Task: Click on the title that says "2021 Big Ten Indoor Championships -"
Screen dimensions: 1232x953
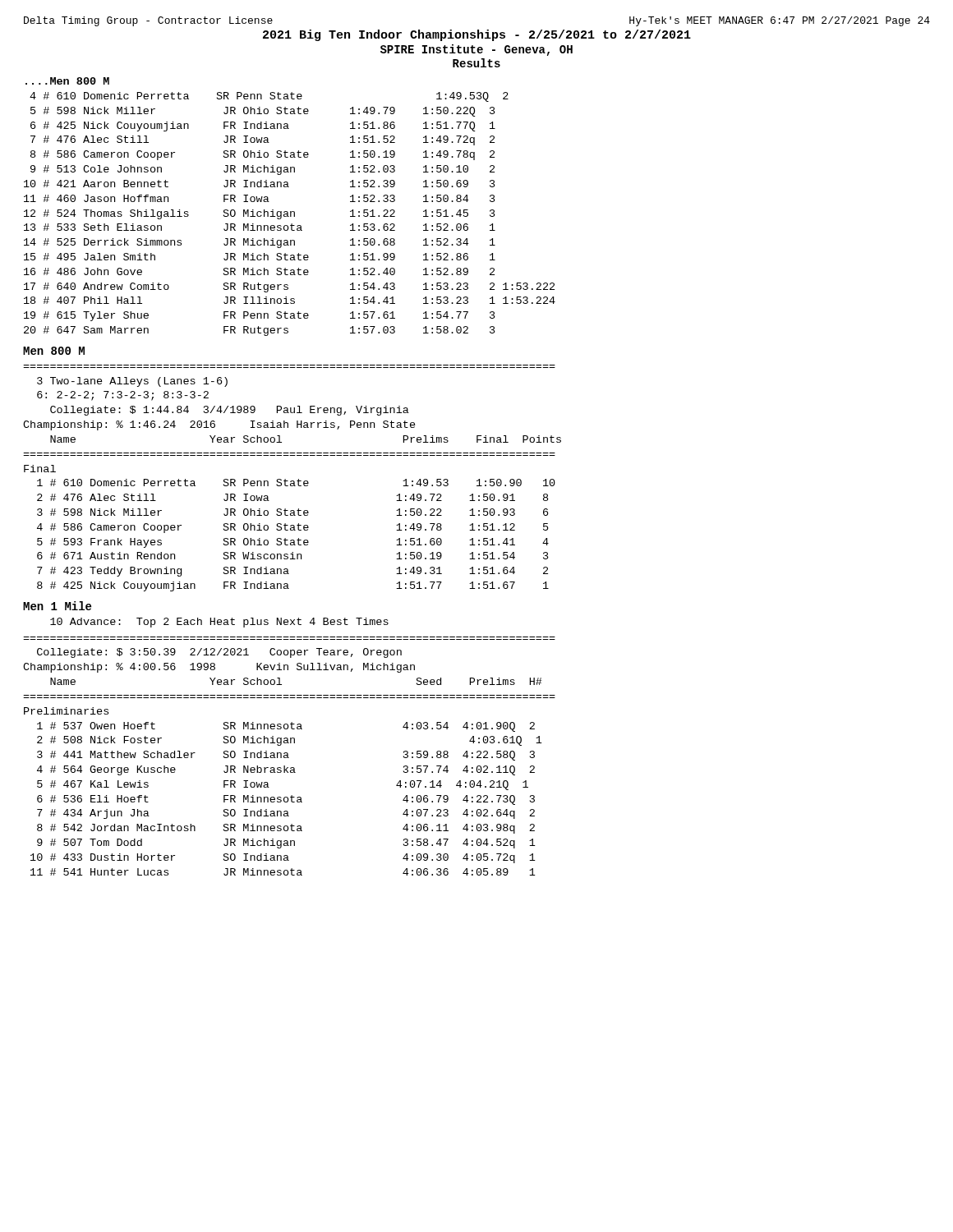Action: click(x=476, y=36)
